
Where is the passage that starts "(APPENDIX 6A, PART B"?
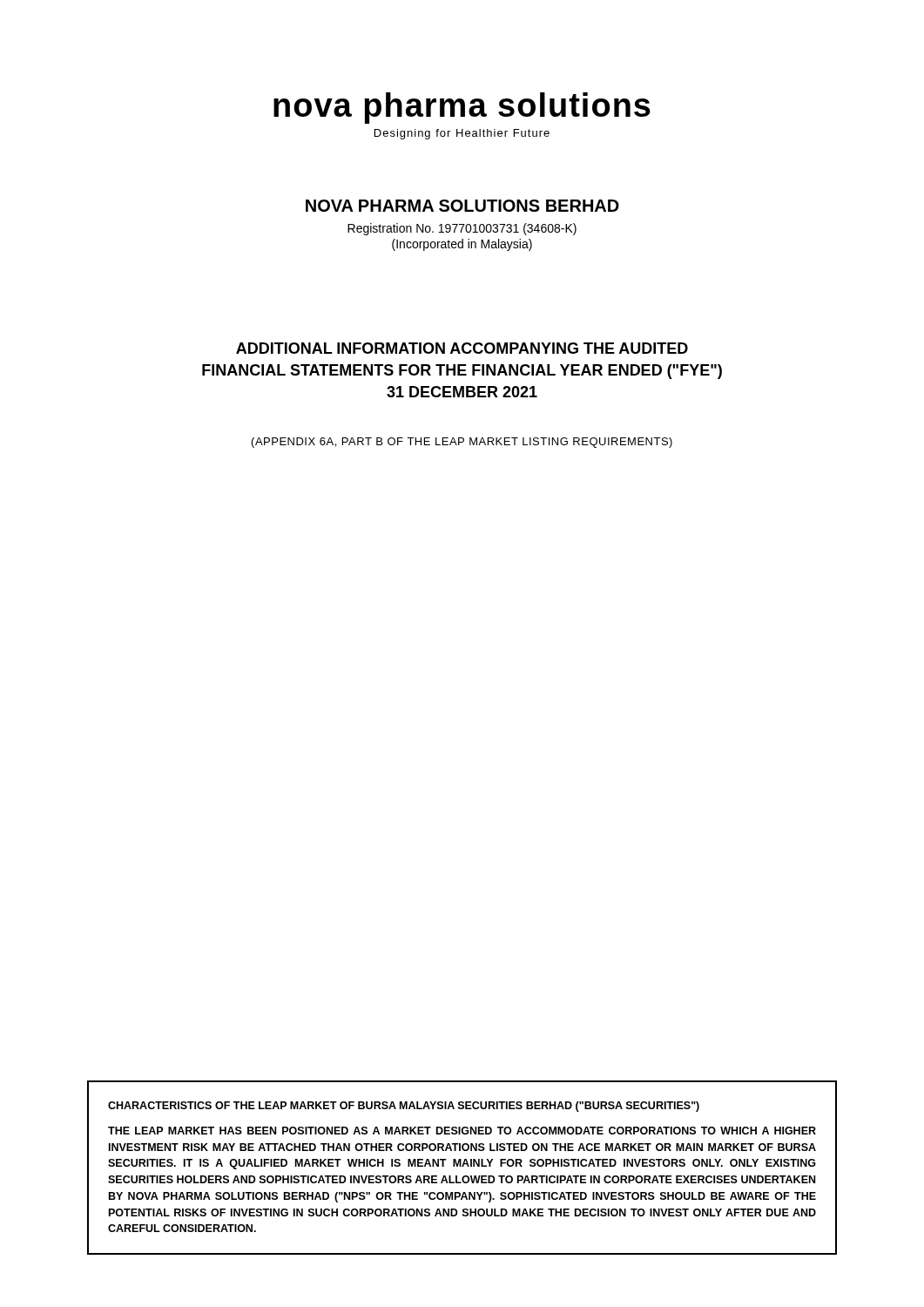coord(462,441)
